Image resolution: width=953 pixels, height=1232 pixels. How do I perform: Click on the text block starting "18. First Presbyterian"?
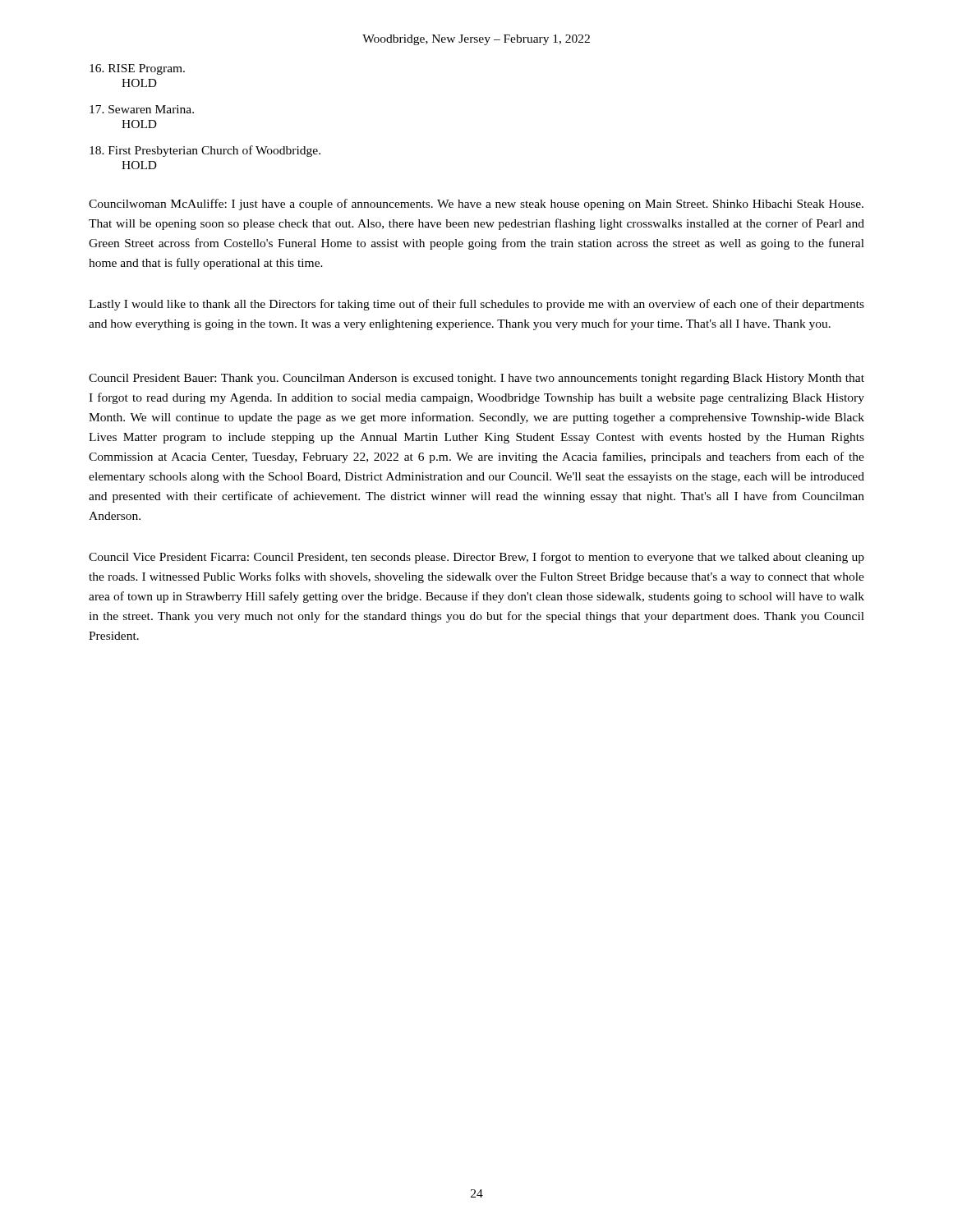pyautogui.click(x=205, y=157)
